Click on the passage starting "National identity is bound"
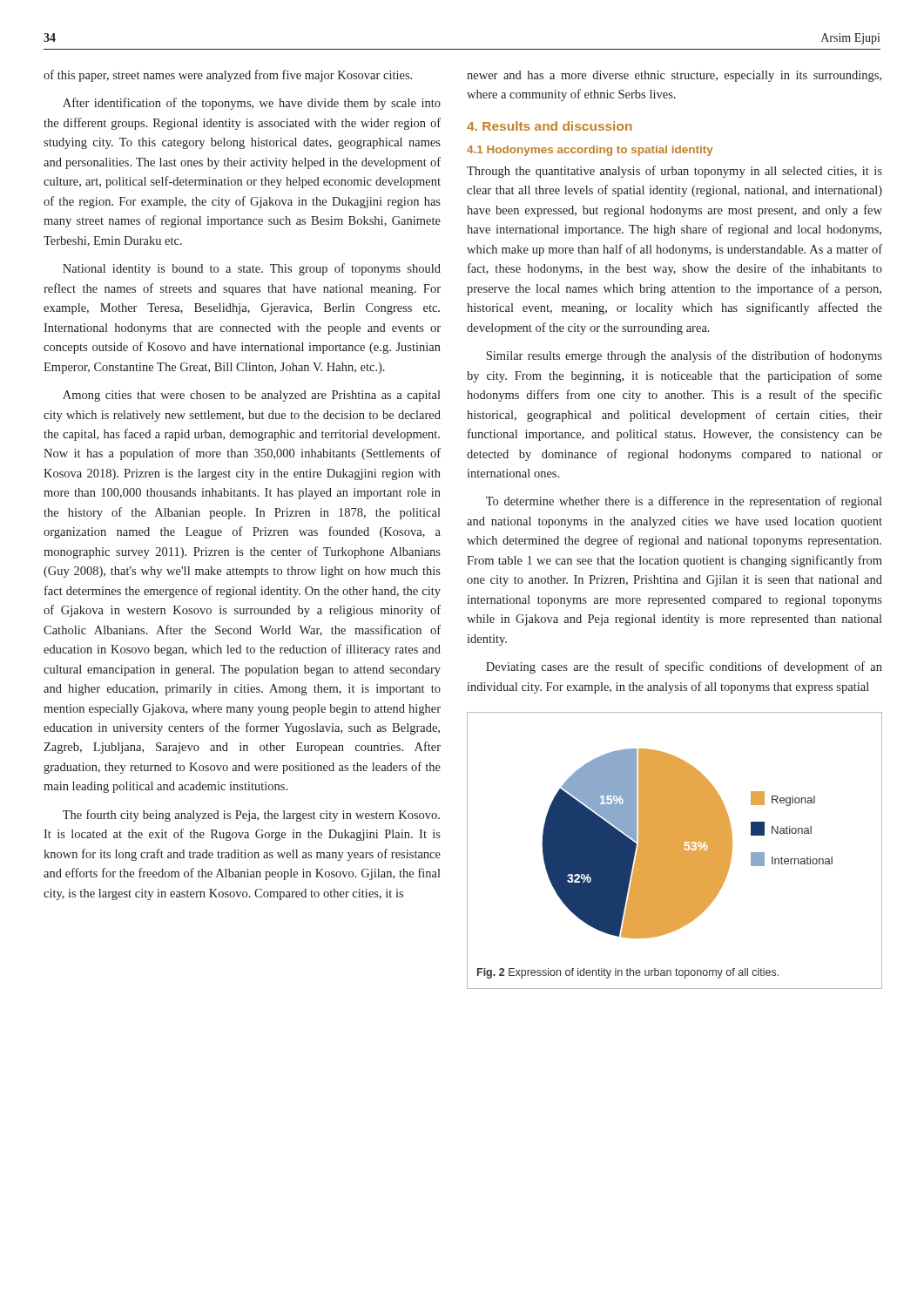 click(242, 318)
